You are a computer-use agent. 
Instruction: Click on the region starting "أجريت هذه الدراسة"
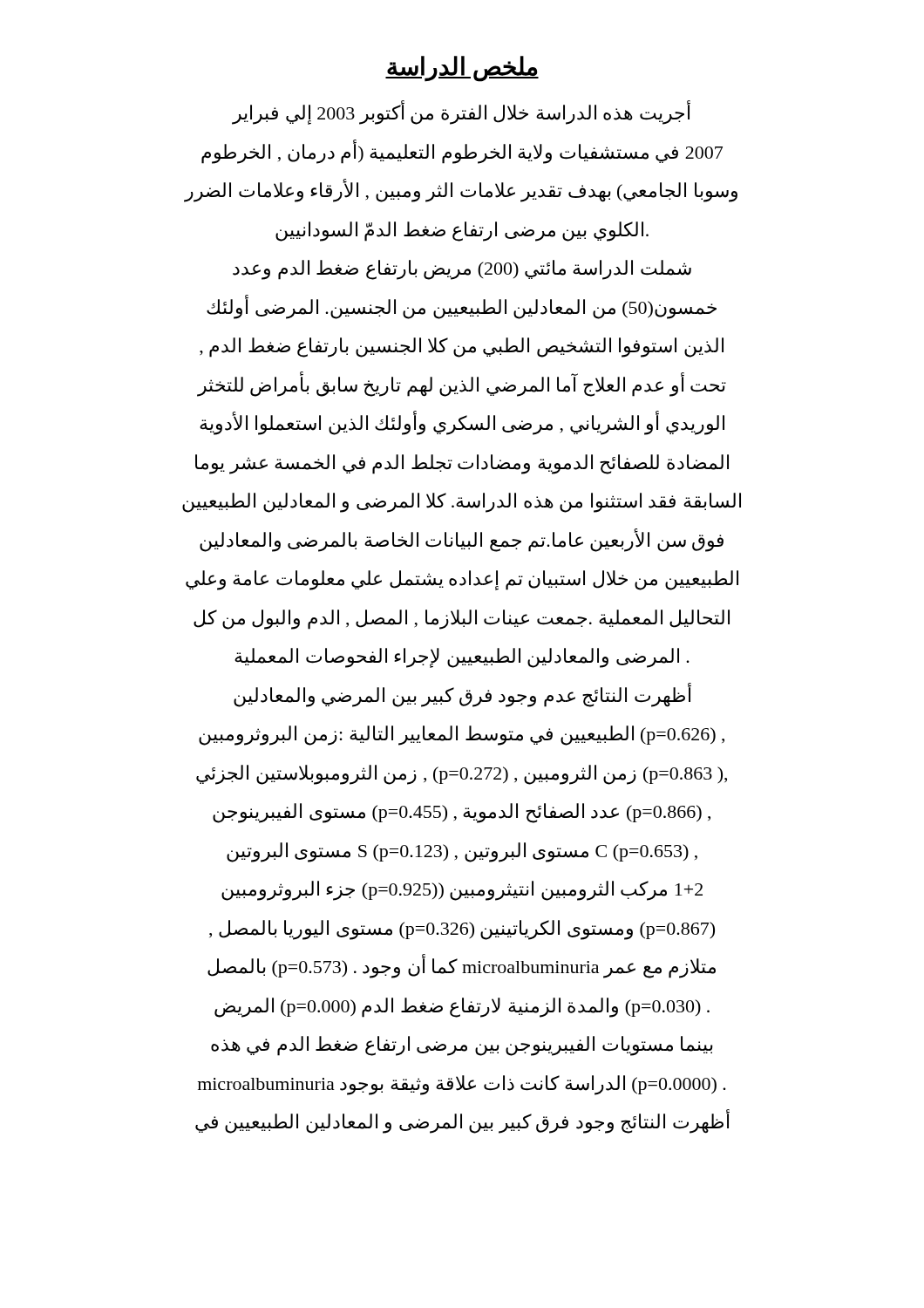pos(462,618)
